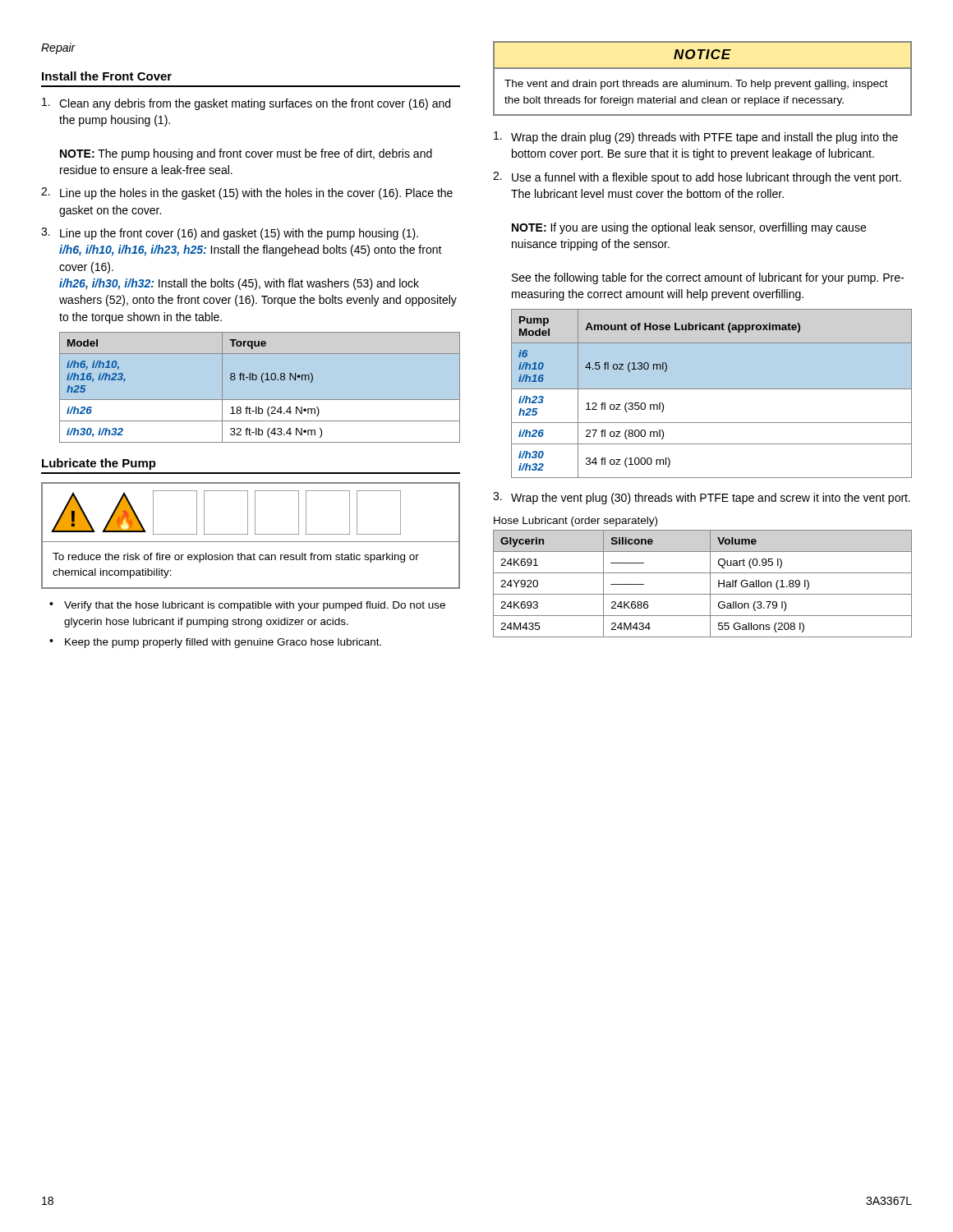Find "Lubricate the Pump" on this page
This screenshot has width=953, height=1232.
pos(99,463)
